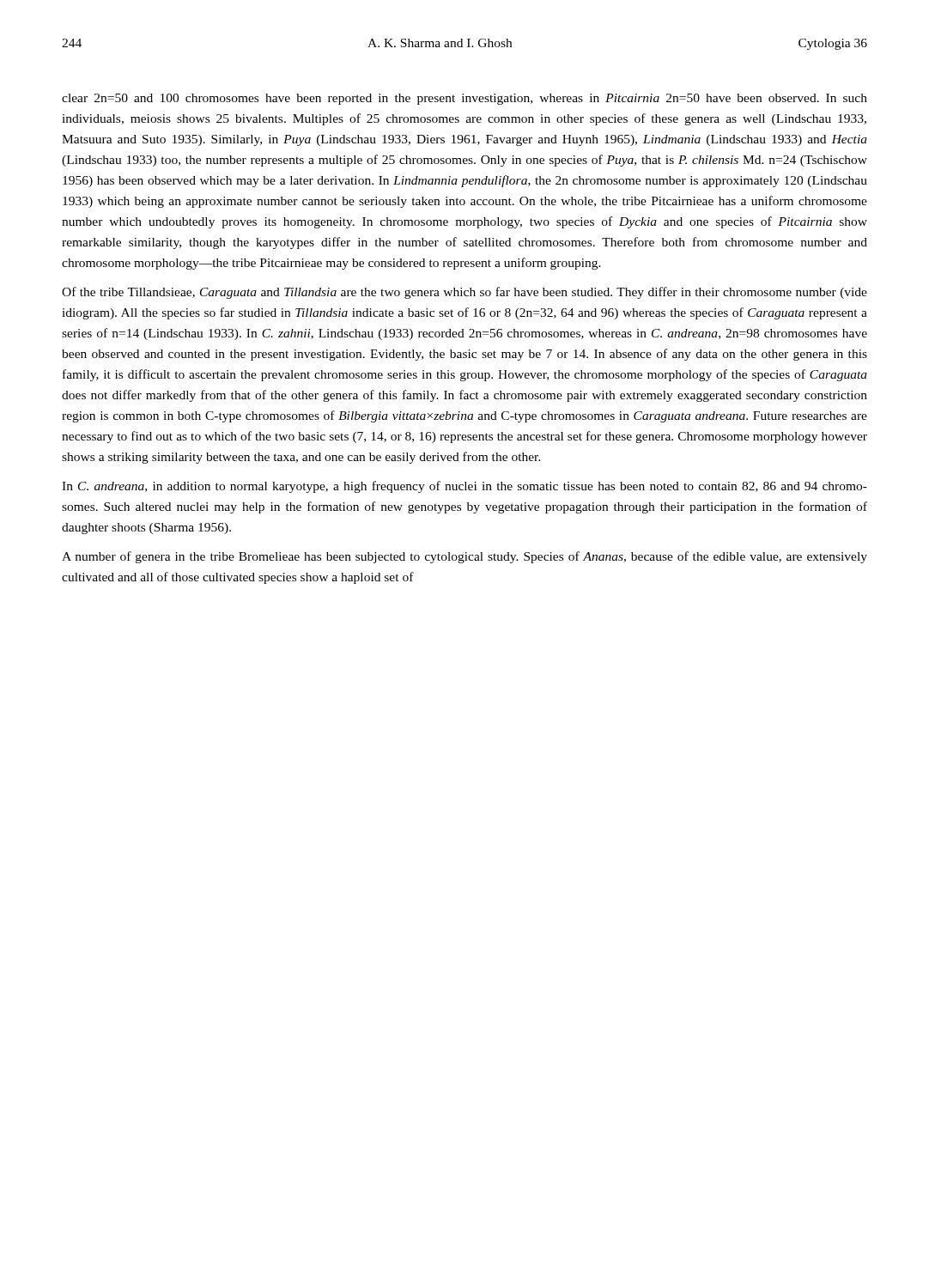Screen dimensions: 1288x929
Task: Click on the text block starting "A number of genera in the tribe"
Action: click(464, 567)
